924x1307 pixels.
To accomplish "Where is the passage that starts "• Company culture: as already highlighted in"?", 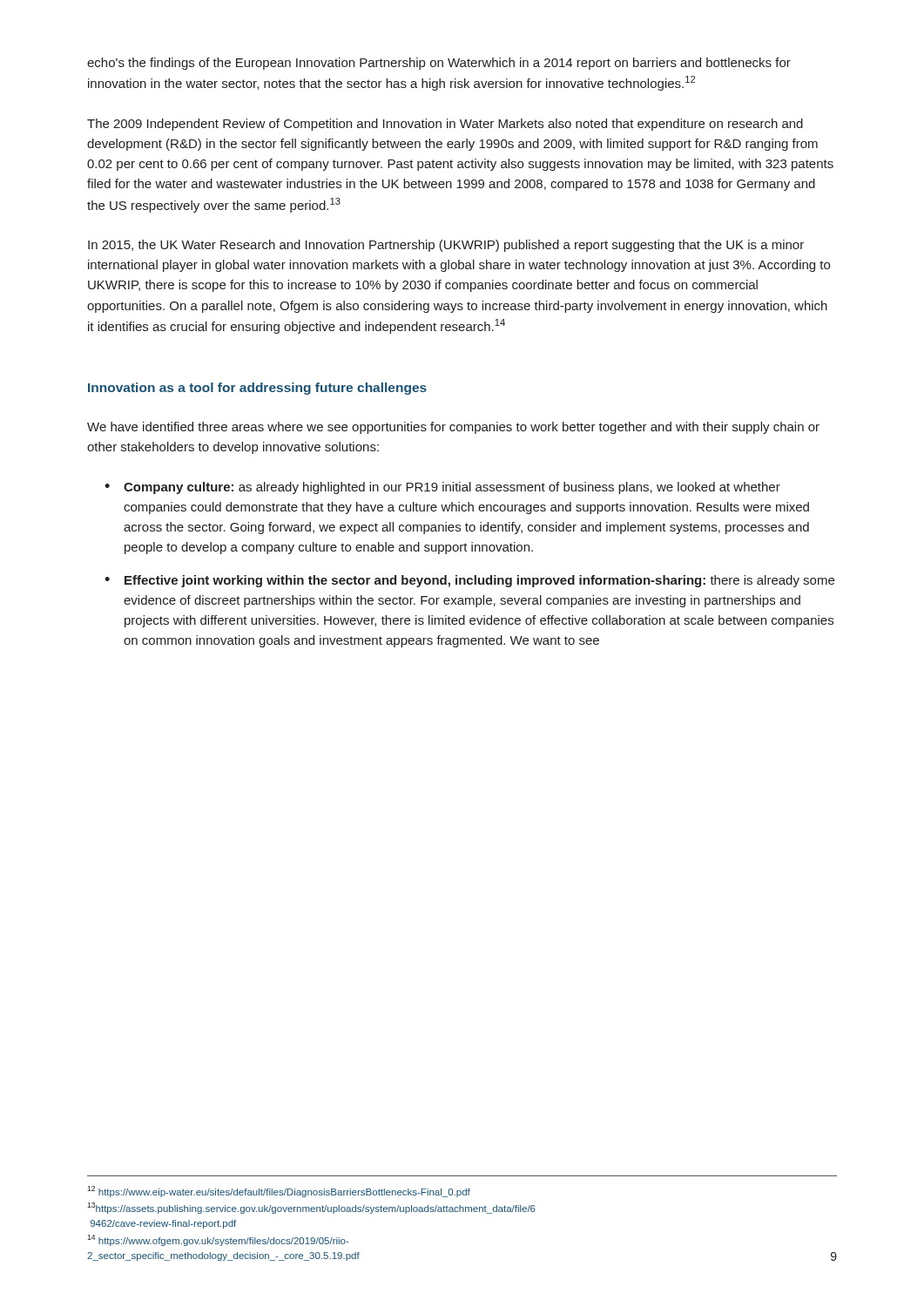I will 471,517.
